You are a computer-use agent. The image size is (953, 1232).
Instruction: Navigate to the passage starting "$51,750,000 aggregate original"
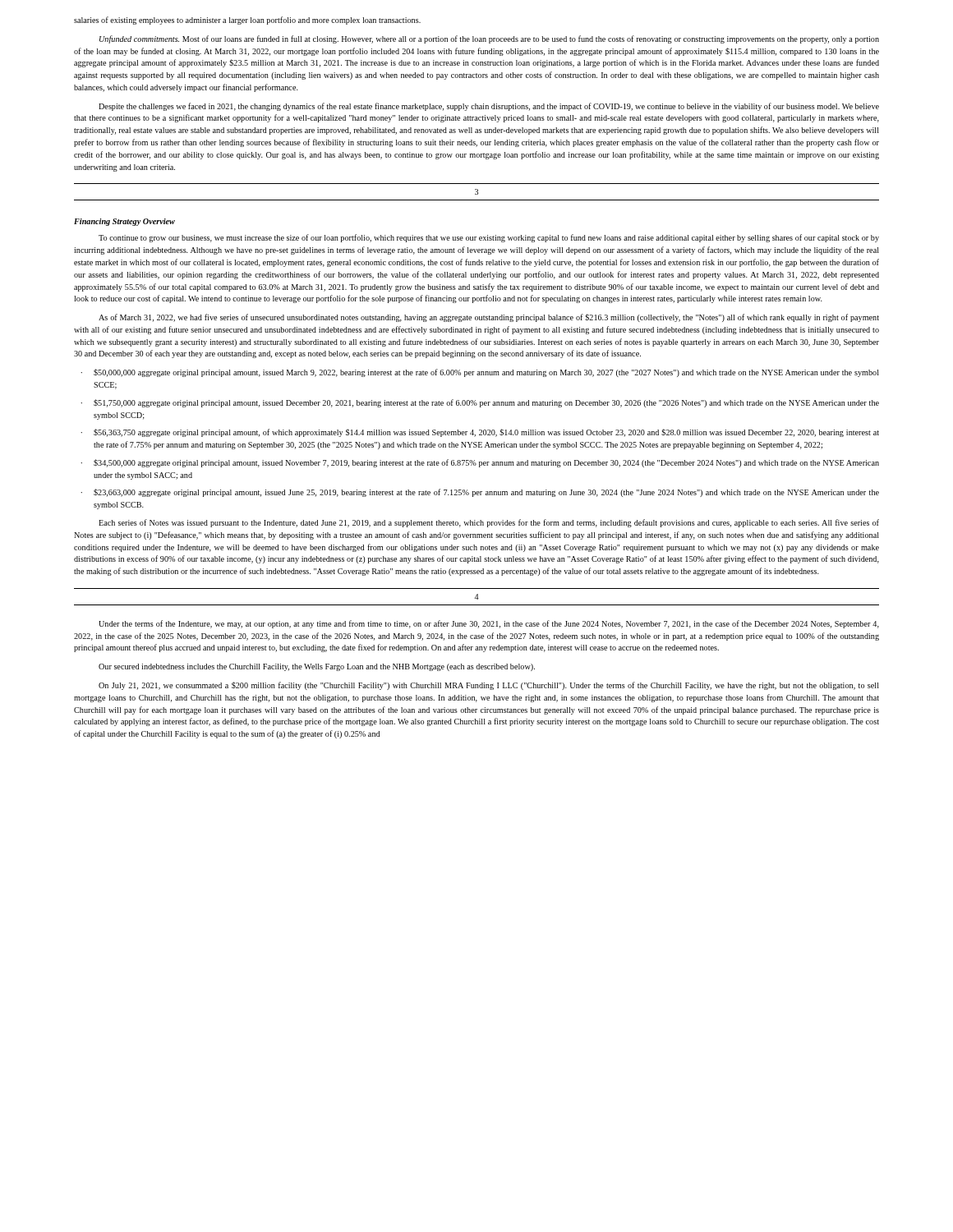pos(476,409)
